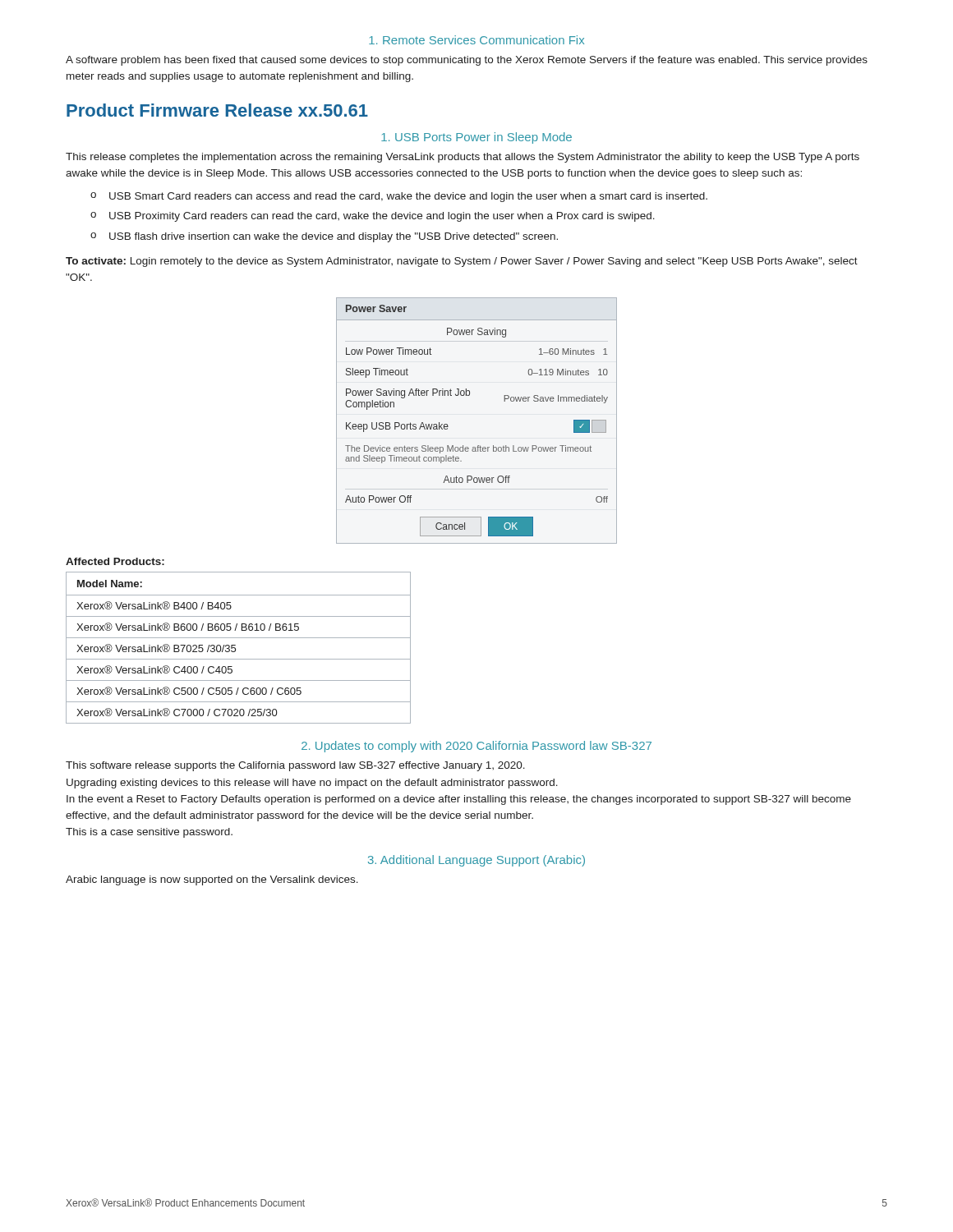This screenshot has width=953, height=1232.
Task: Where is the passage that starts "This software release supports the"?
Action: (458, 799)
